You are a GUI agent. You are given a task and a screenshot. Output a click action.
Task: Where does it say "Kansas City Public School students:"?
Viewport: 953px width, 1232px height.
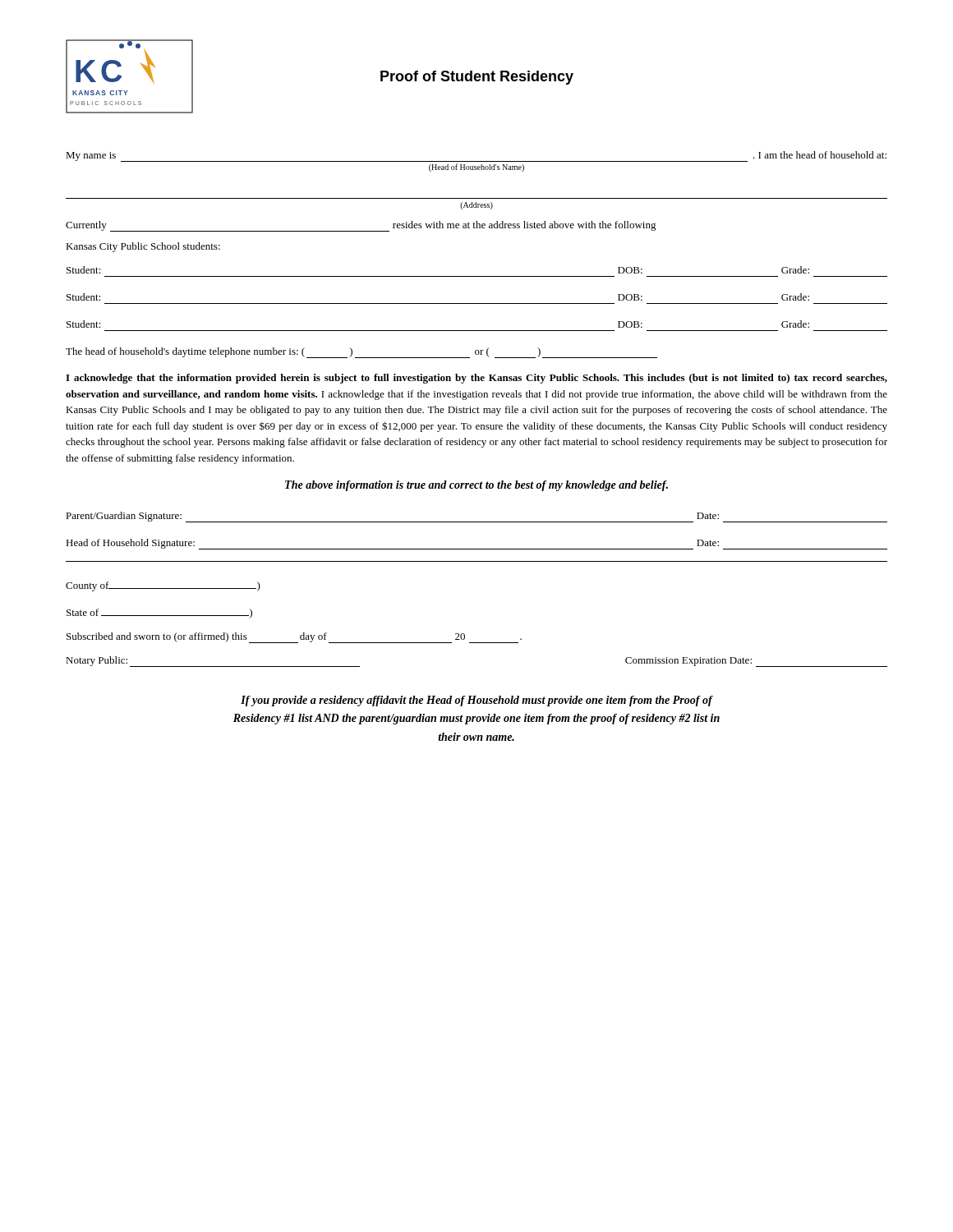tap(143, 246)
